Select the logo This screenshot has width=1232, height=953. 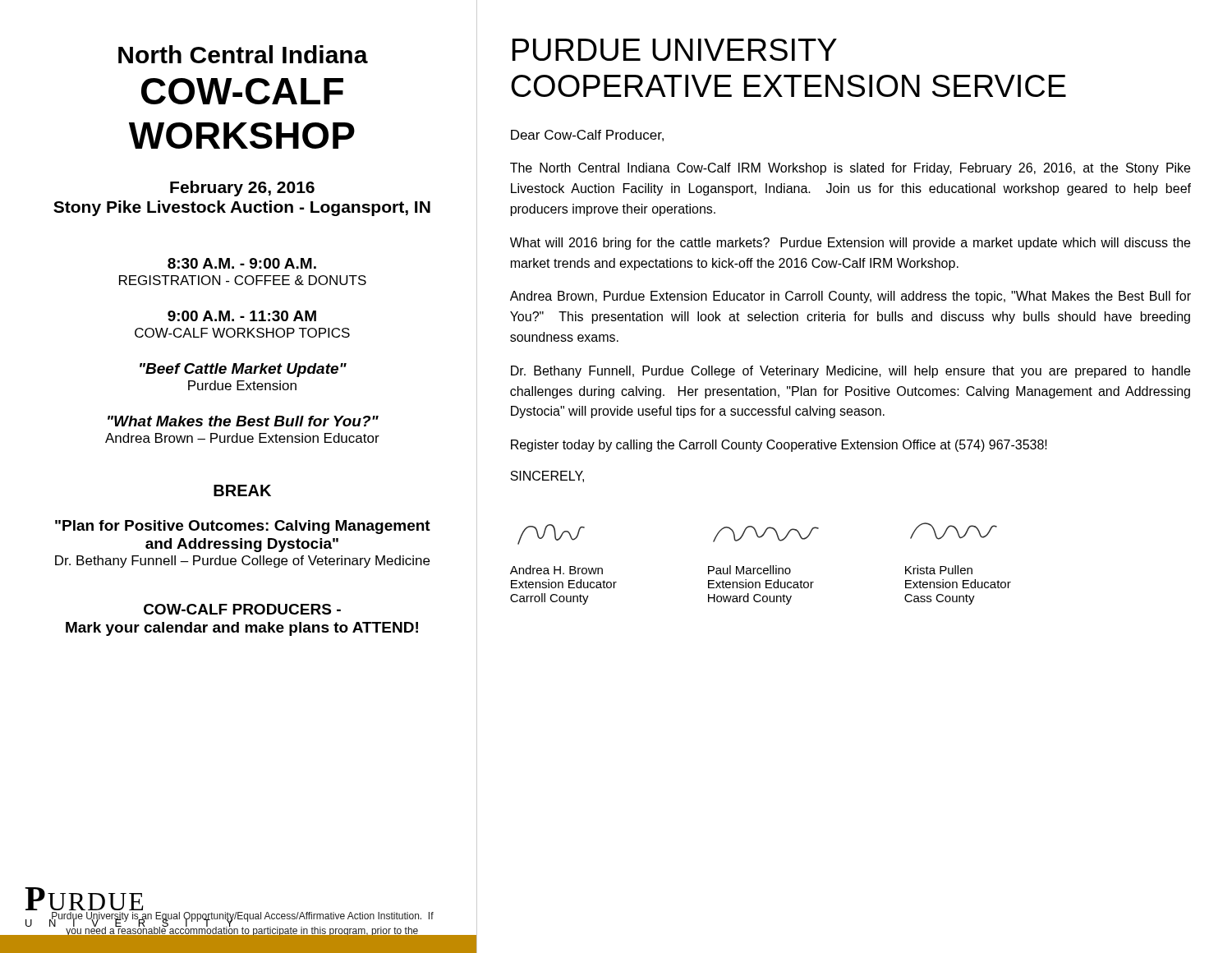coord(238,911)
